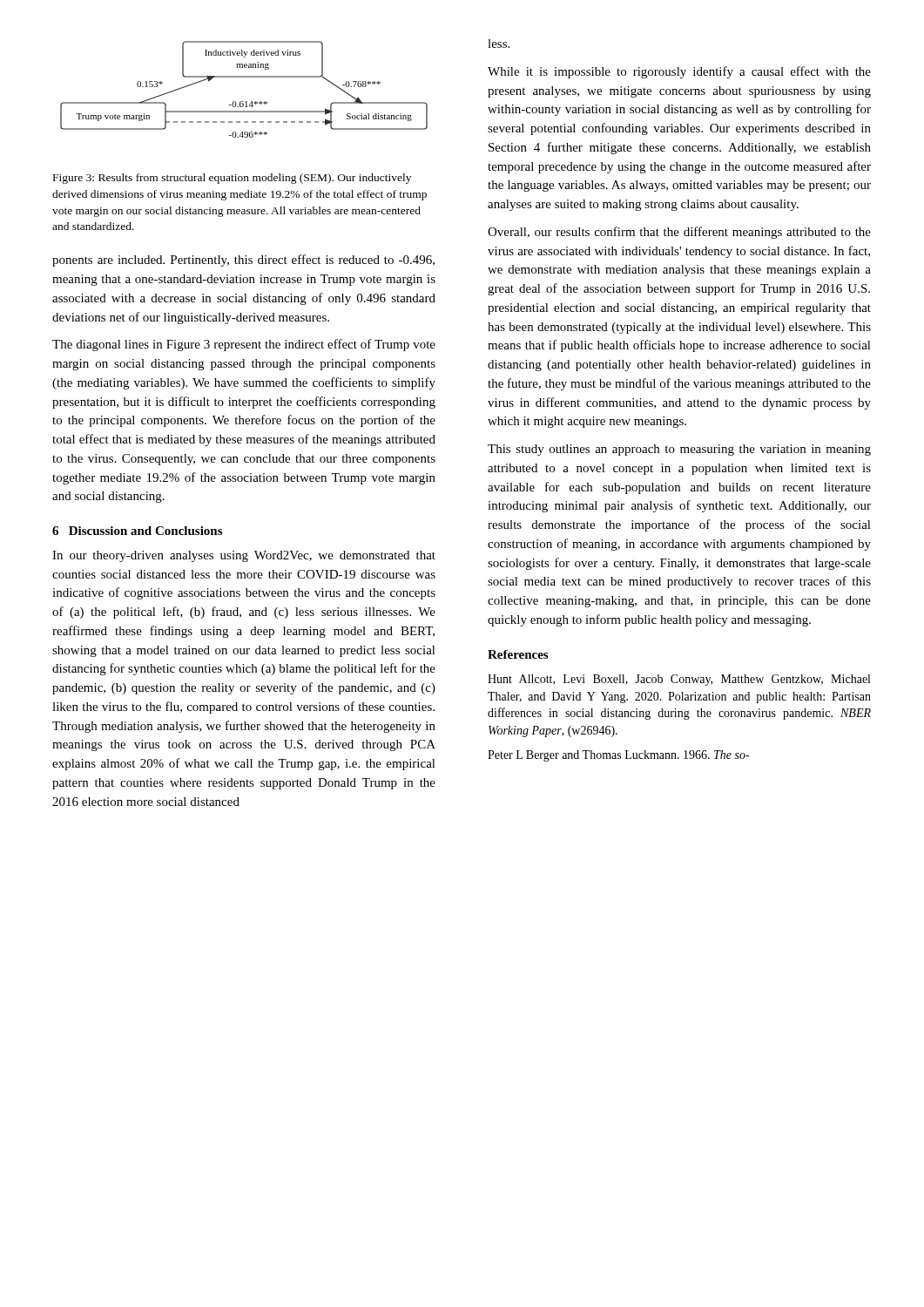Screen dimensions: 1307x924
Task: Locate the text block containing "Peter L Berger"
Action: (619, 755)
